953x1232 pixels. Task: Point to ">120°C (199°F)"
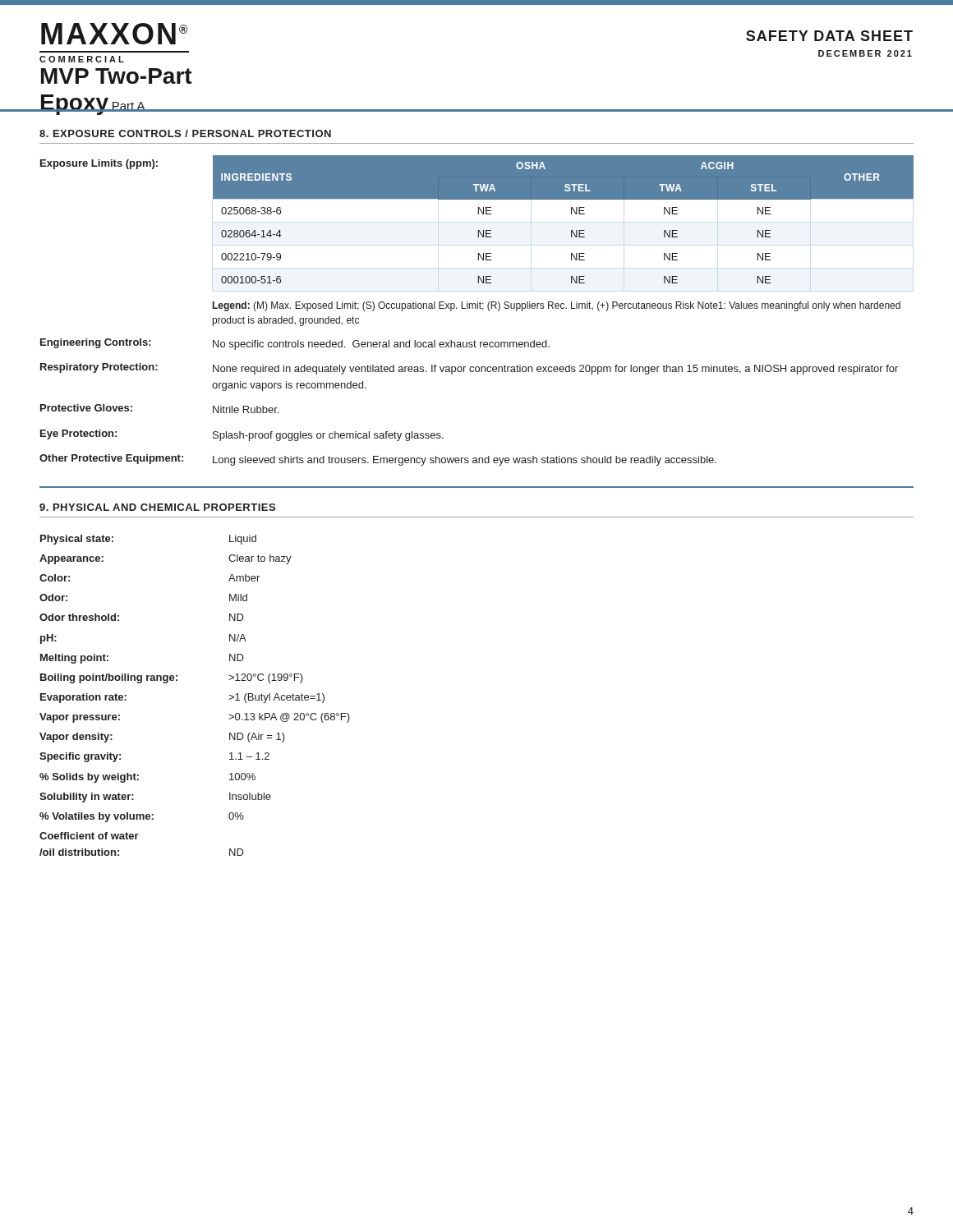[x=266, y=677]
